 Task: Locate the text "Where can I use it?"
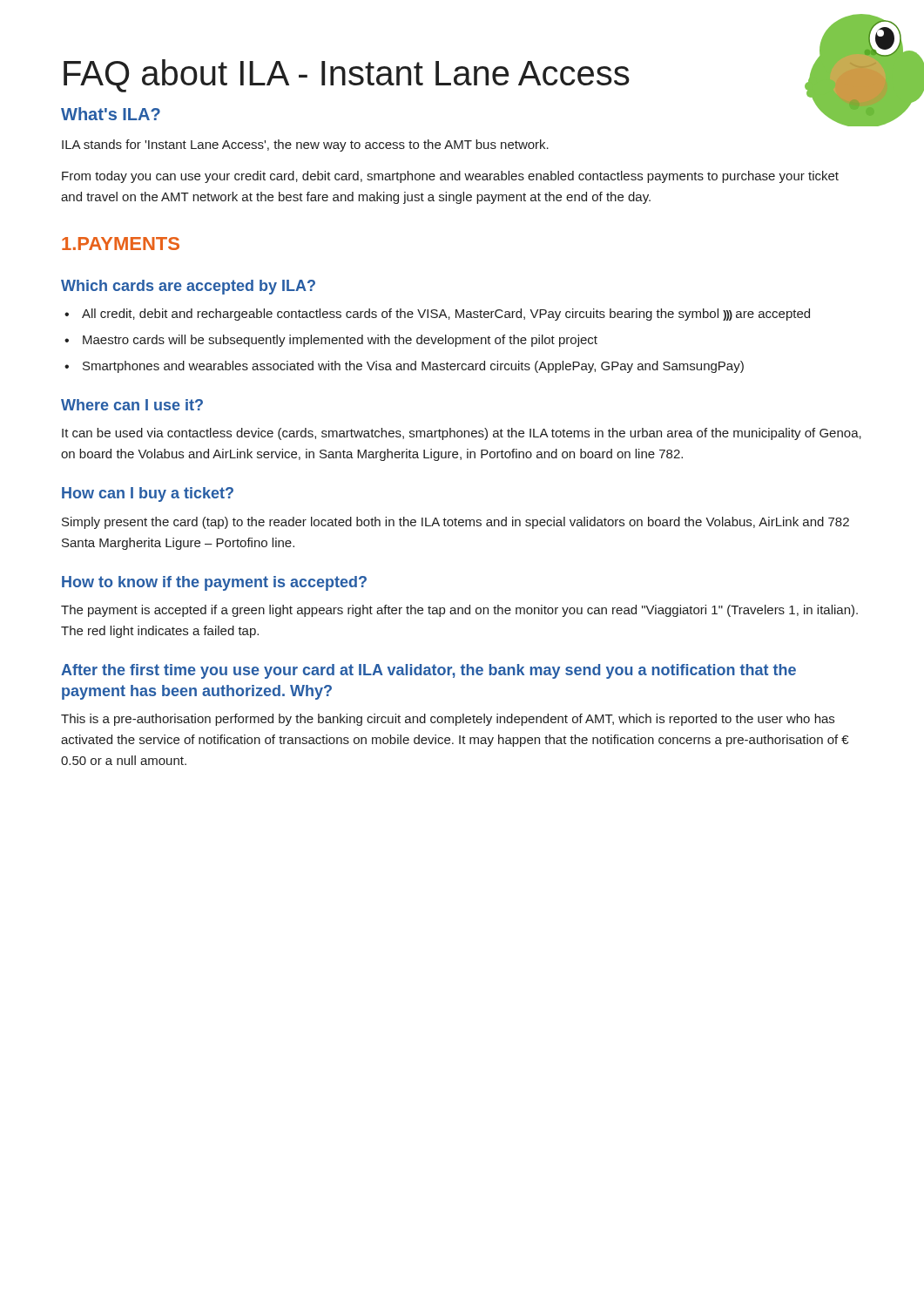[x=132, y=405]
